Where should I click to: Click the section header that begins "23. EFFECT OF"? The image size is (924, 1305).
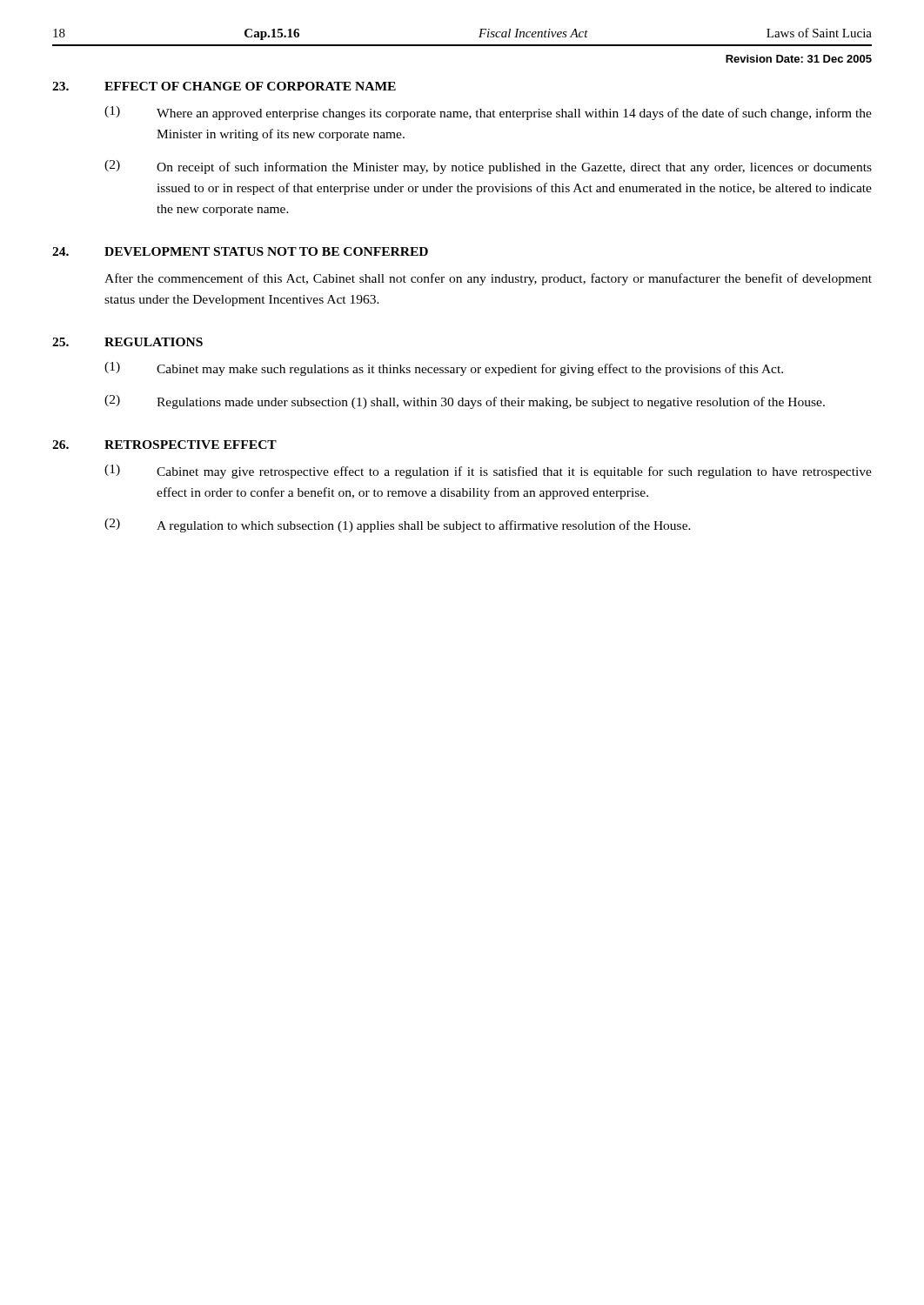tap(224, 86)
